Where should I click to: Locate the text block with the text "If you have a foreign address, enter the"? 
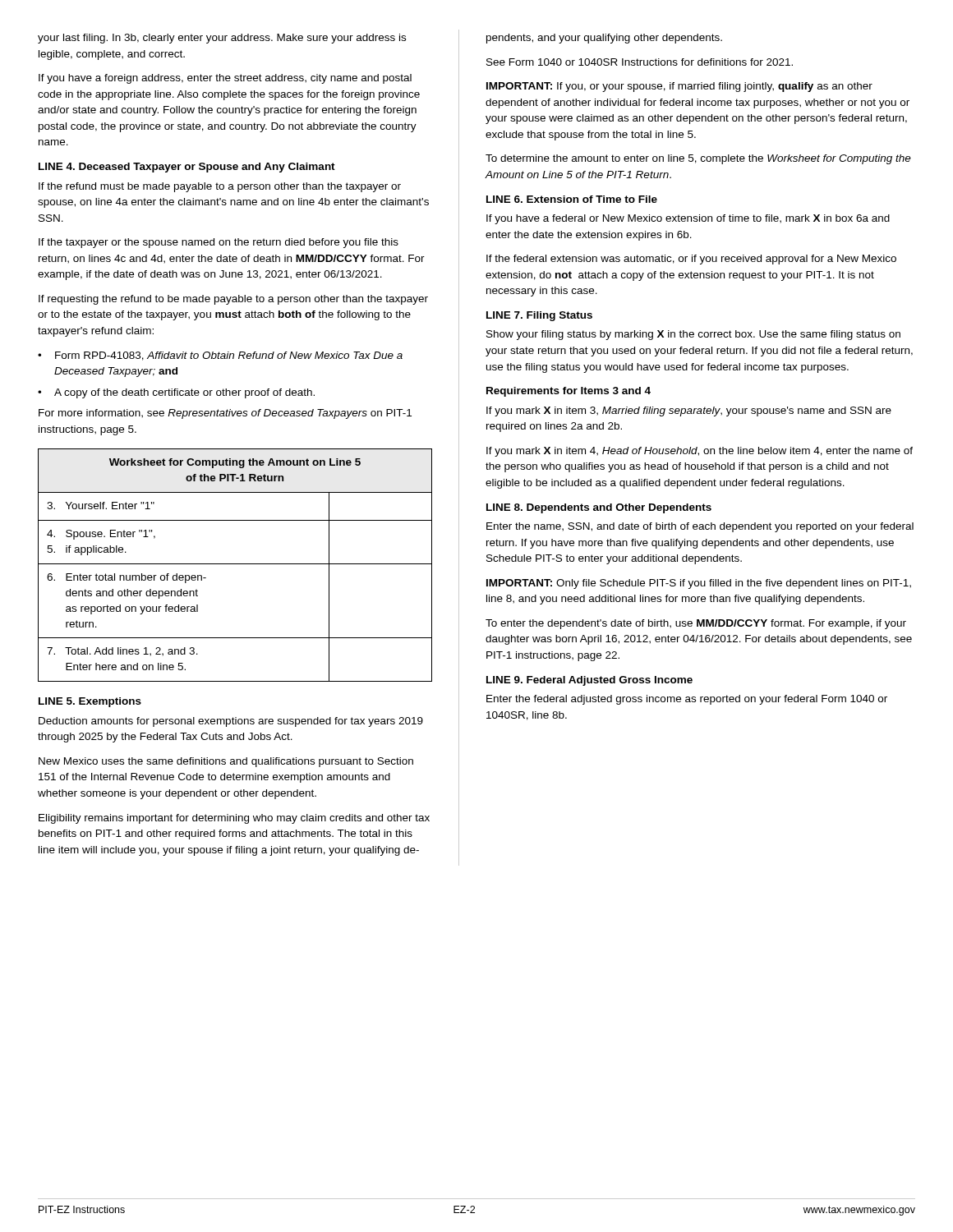click(x=235, y=110)
